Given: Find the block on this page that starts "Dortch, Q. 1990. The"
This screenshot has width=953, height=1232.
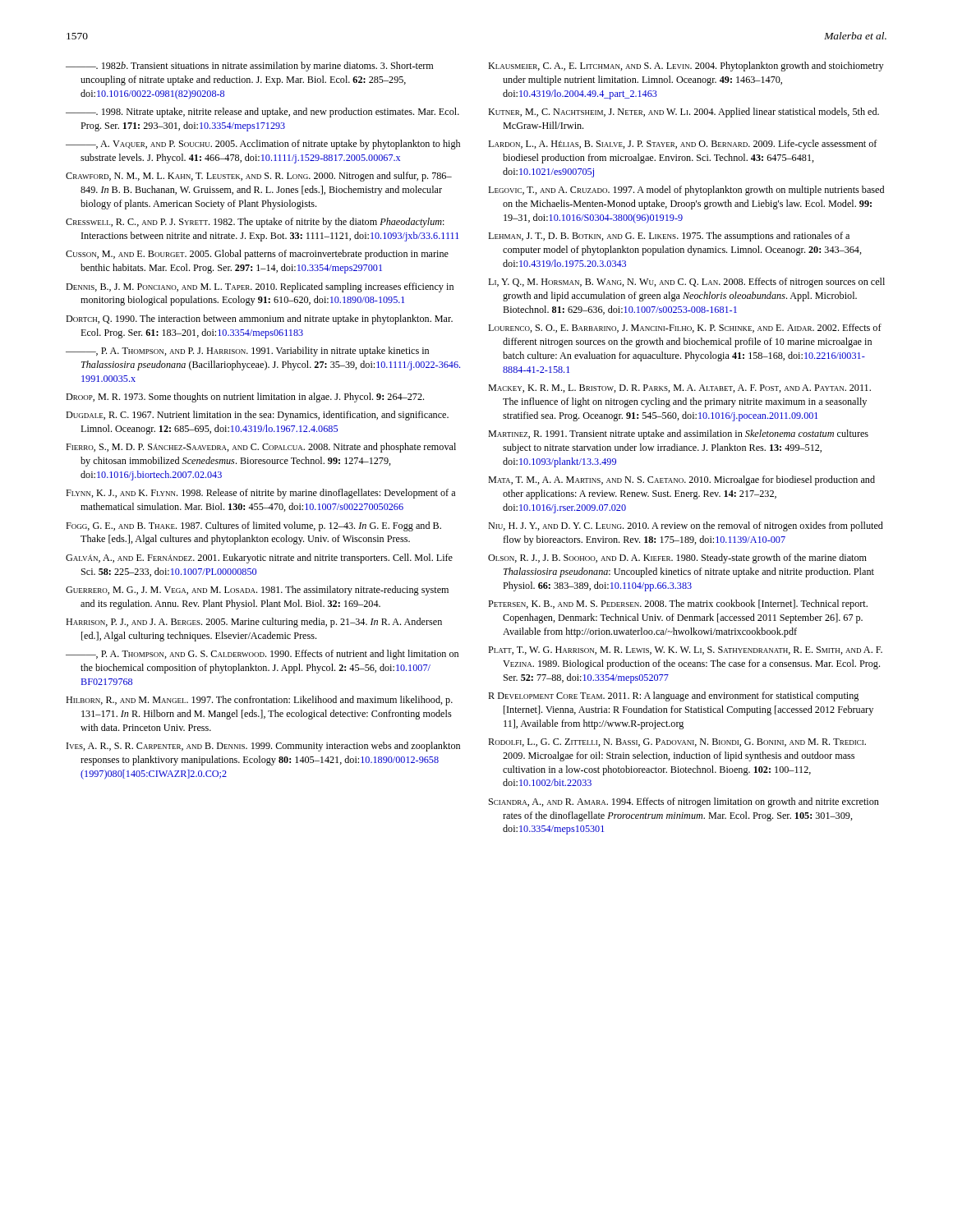Looking at the screenshot, I should tap(259, 325).
